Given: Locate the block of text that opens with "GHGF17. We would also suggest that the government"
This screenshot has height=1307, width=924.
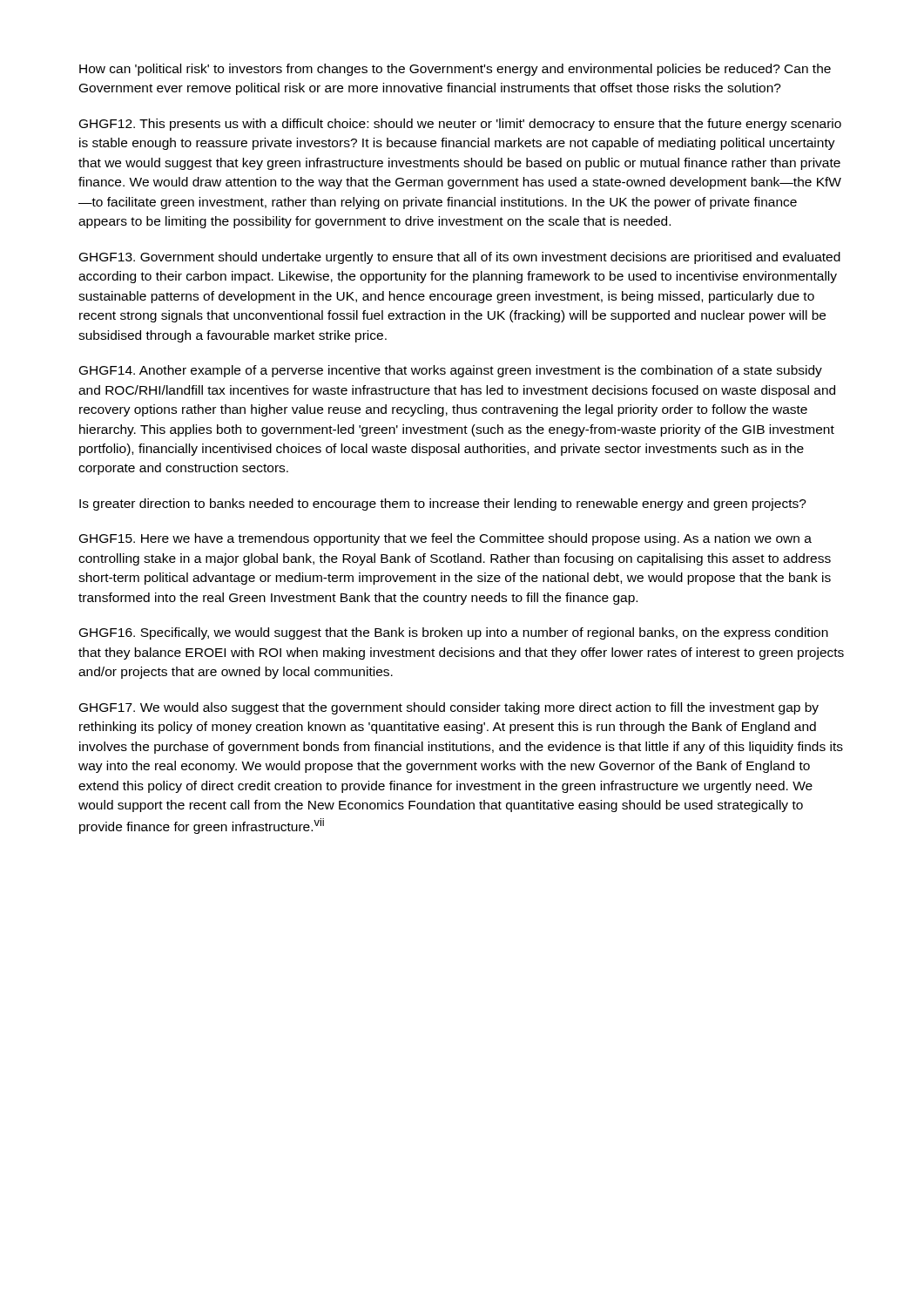Looking at the screenshot, I should [x=461, y=767].
